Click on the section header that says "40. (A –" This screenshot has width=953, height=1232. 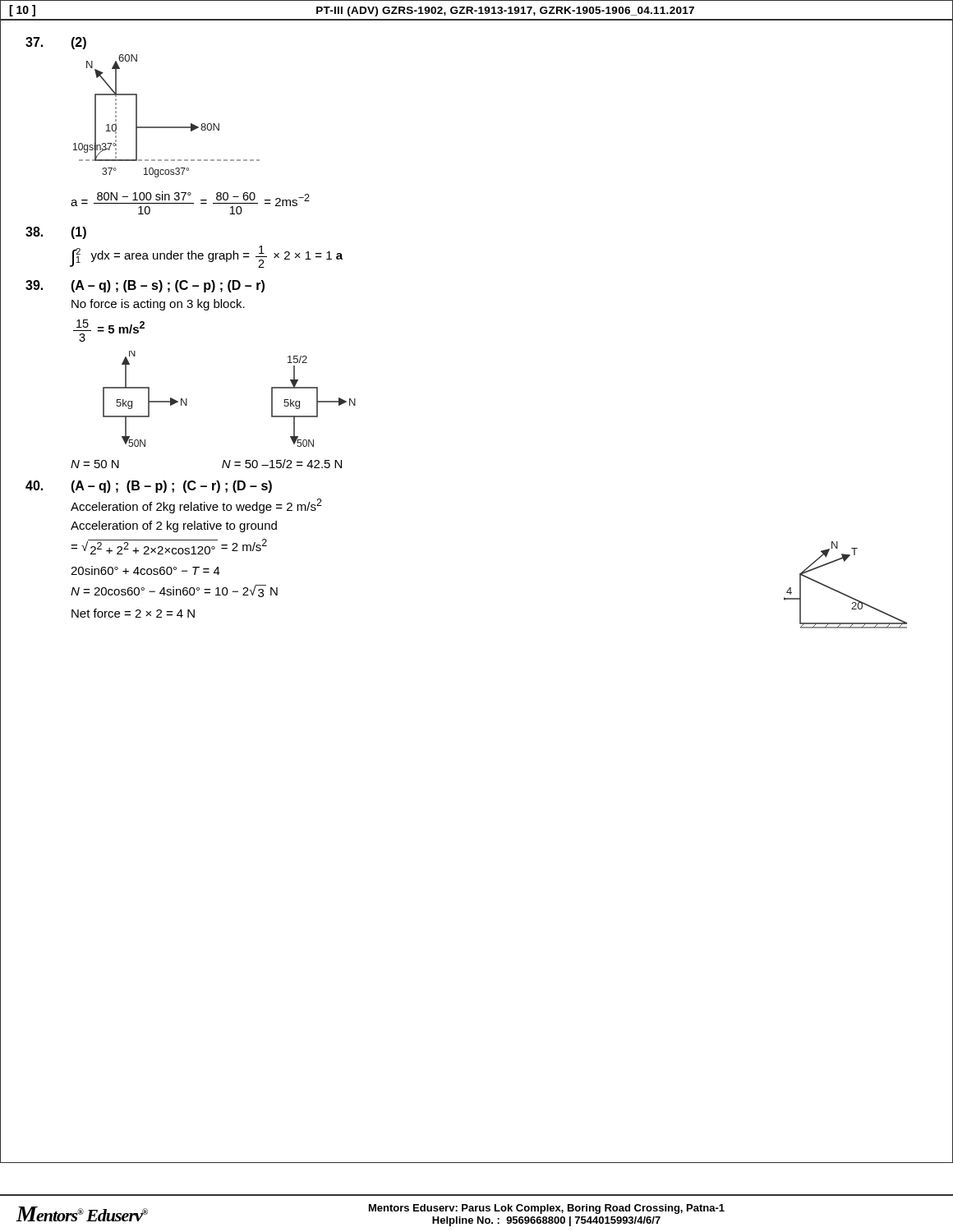(149, 486)
